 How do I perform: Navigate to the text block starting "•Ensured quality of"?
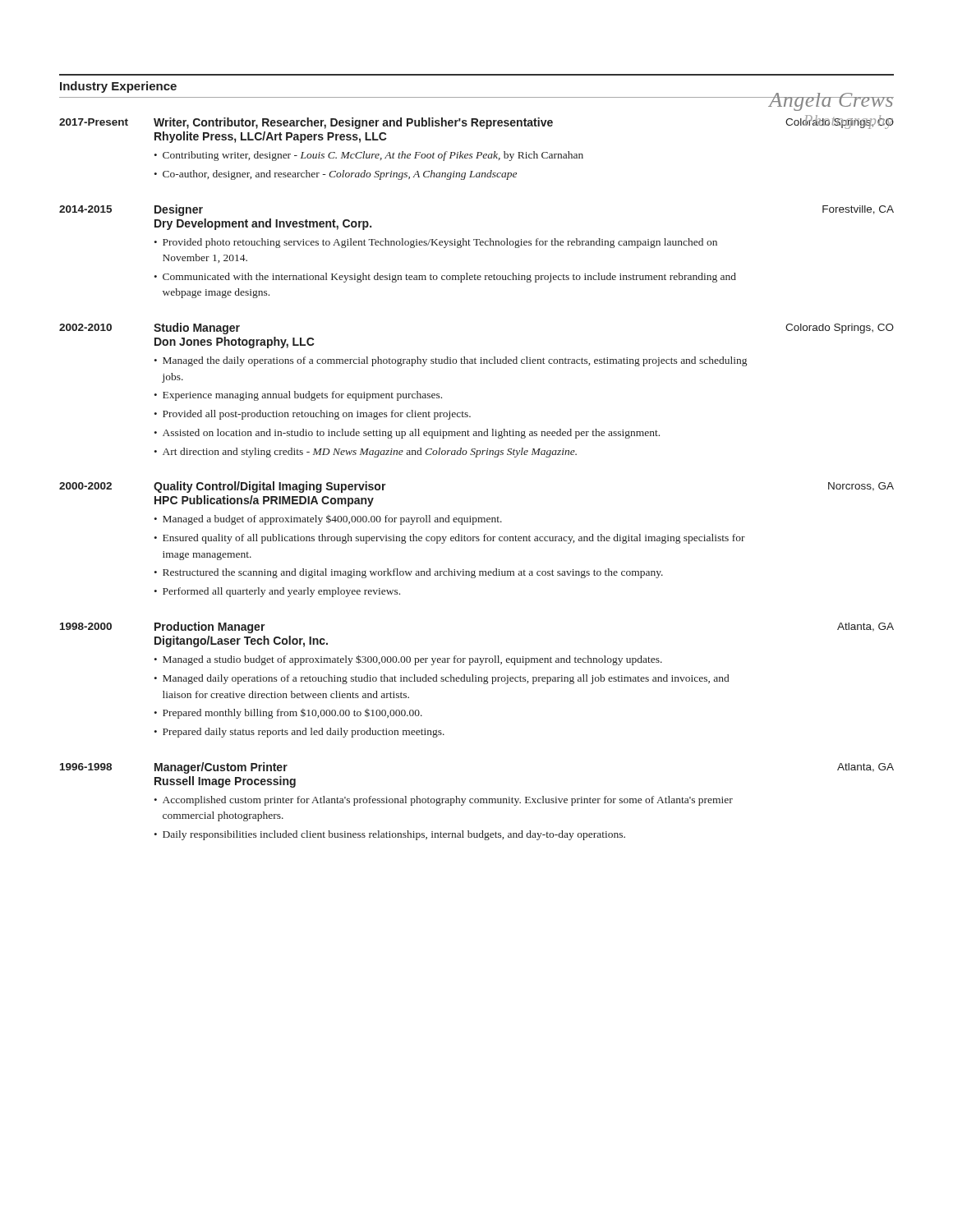pyautogui.click(x=454, y=546)
